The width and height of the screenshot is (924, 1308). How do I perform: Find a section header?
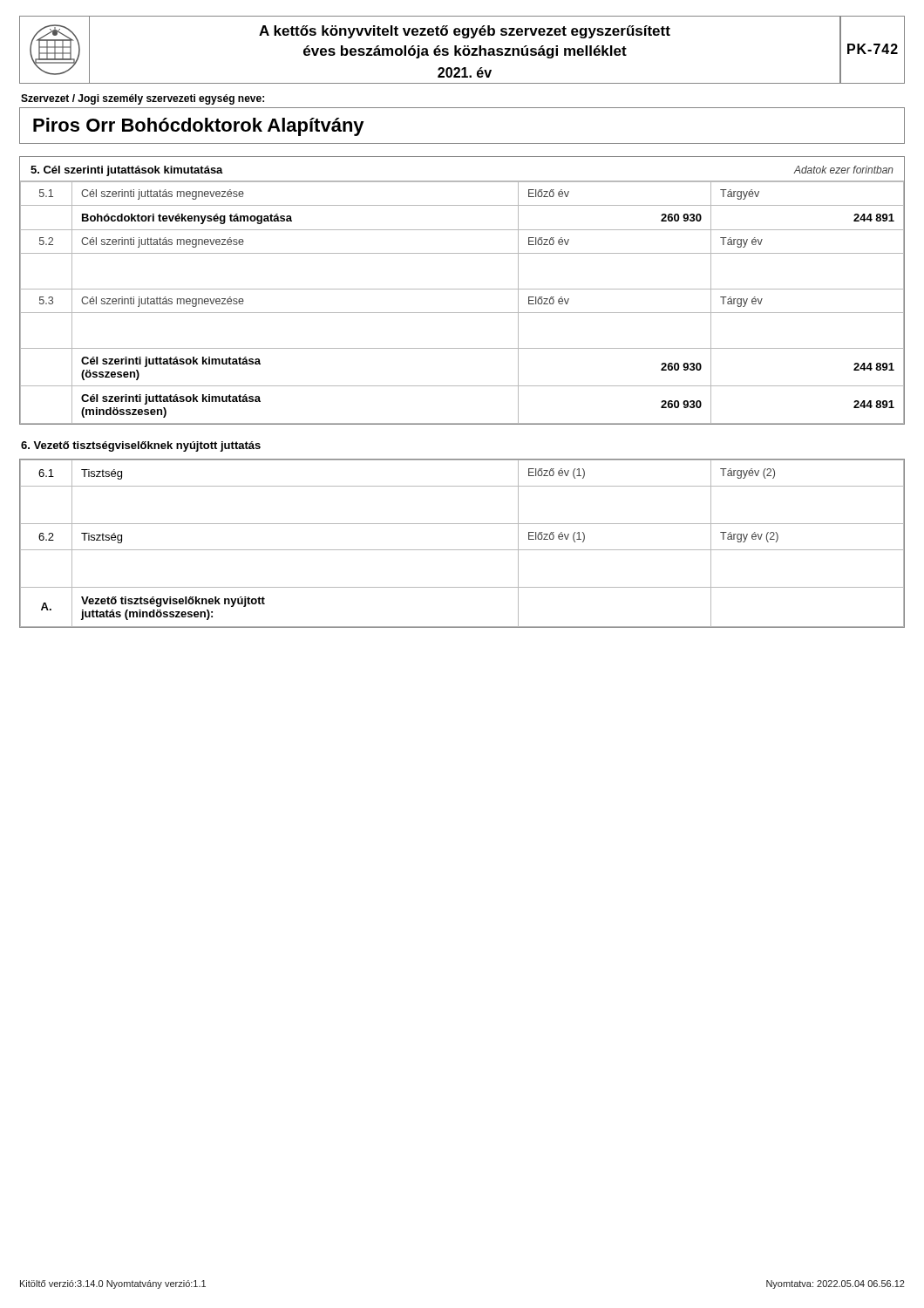point(141,445)
